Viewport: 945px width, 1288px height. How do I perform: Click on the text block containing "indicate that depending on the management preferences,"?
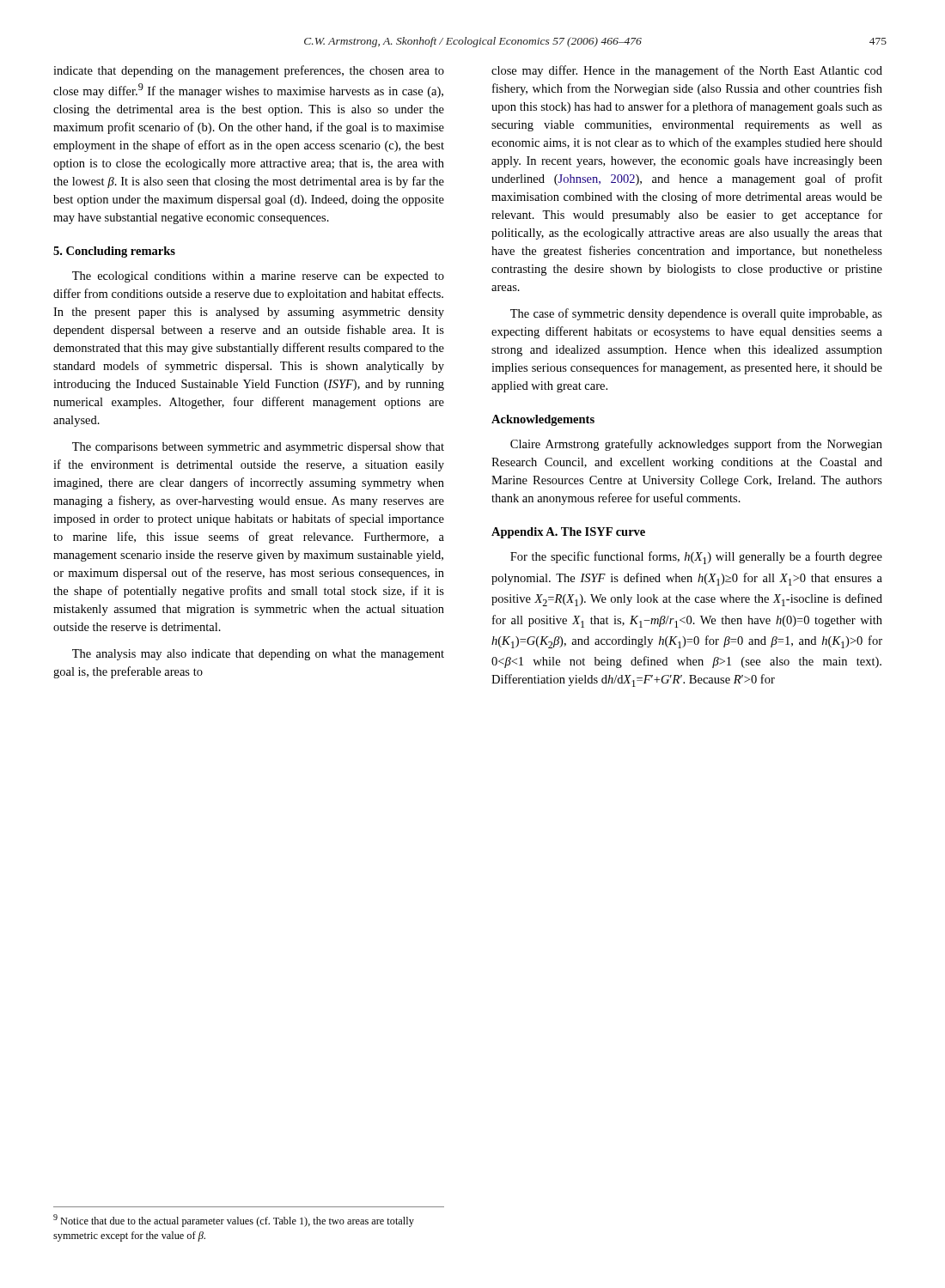[x=249, y=144]
